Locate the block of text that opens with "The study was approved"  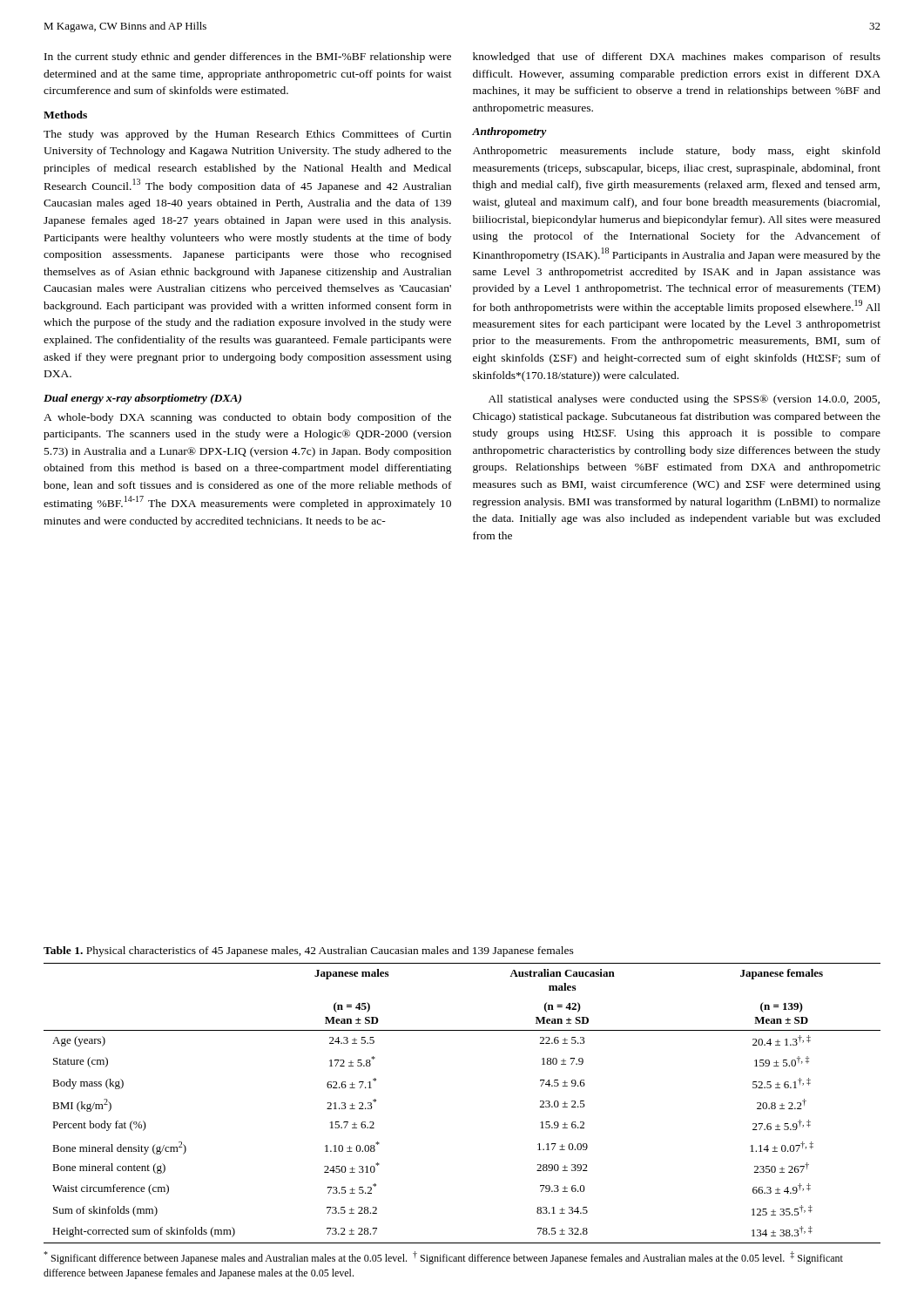coord(248,254)
